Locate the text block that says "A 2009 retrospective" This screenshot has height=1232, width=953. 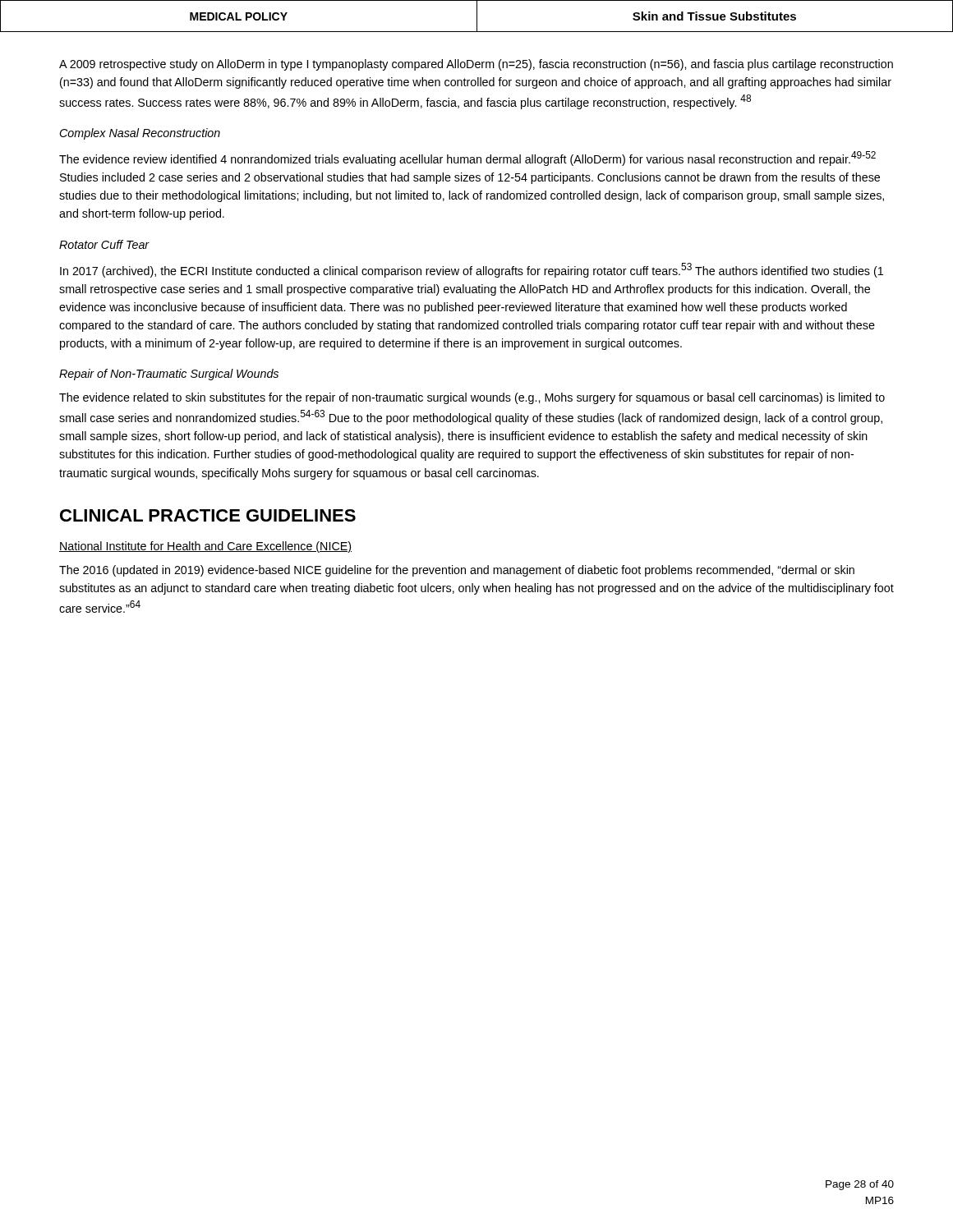(x=476, y=83)
